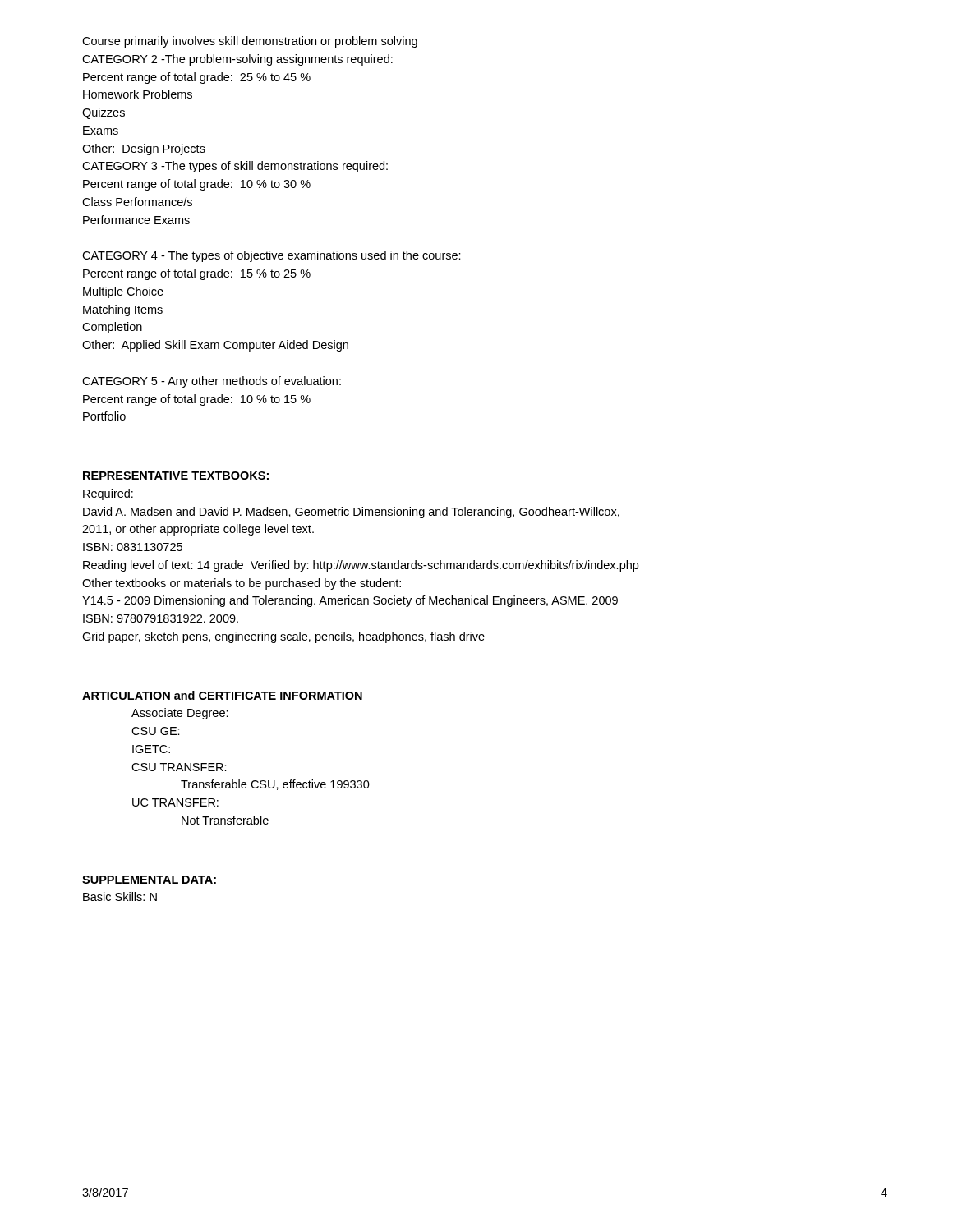This screenshot has height=1232, width=953.
Task: Select the passage starting "CATEGORY 3 -The types of skill"
Action: (x=235, y=166)
